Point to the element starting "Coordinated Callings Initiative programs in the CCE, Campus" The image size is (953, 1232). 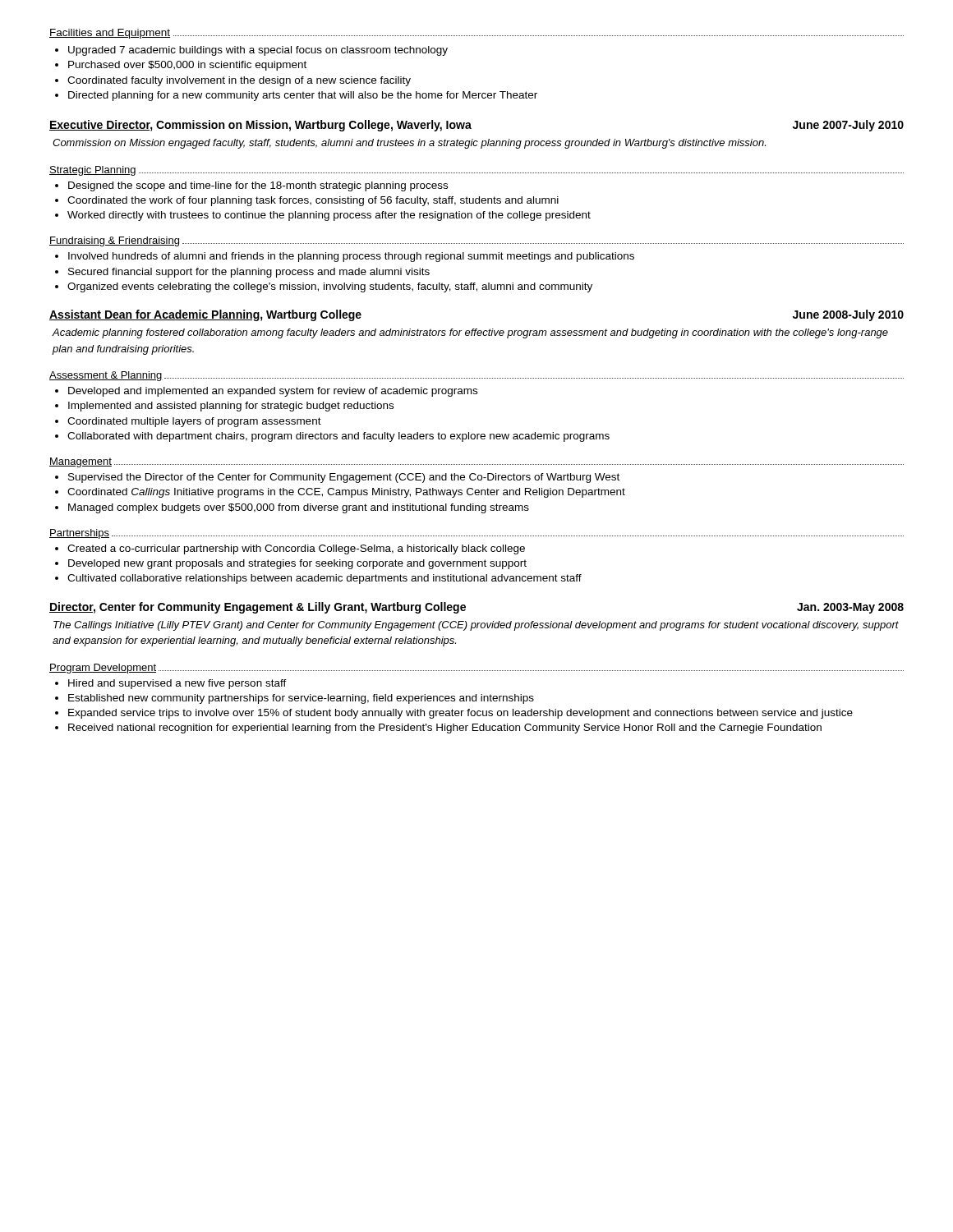476,492
